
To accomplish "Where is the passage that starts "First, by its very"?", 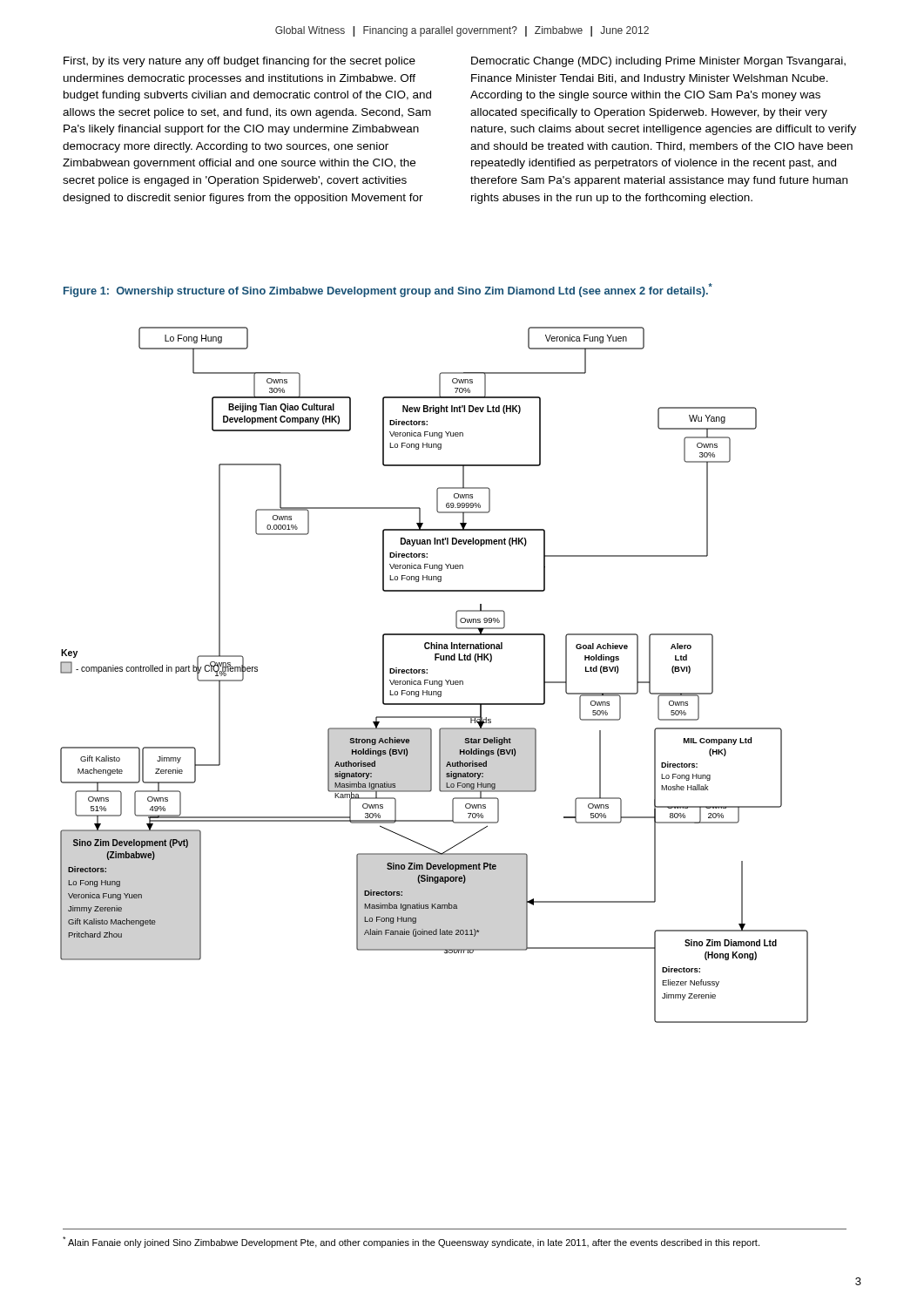I will click(x=247, y=129).
